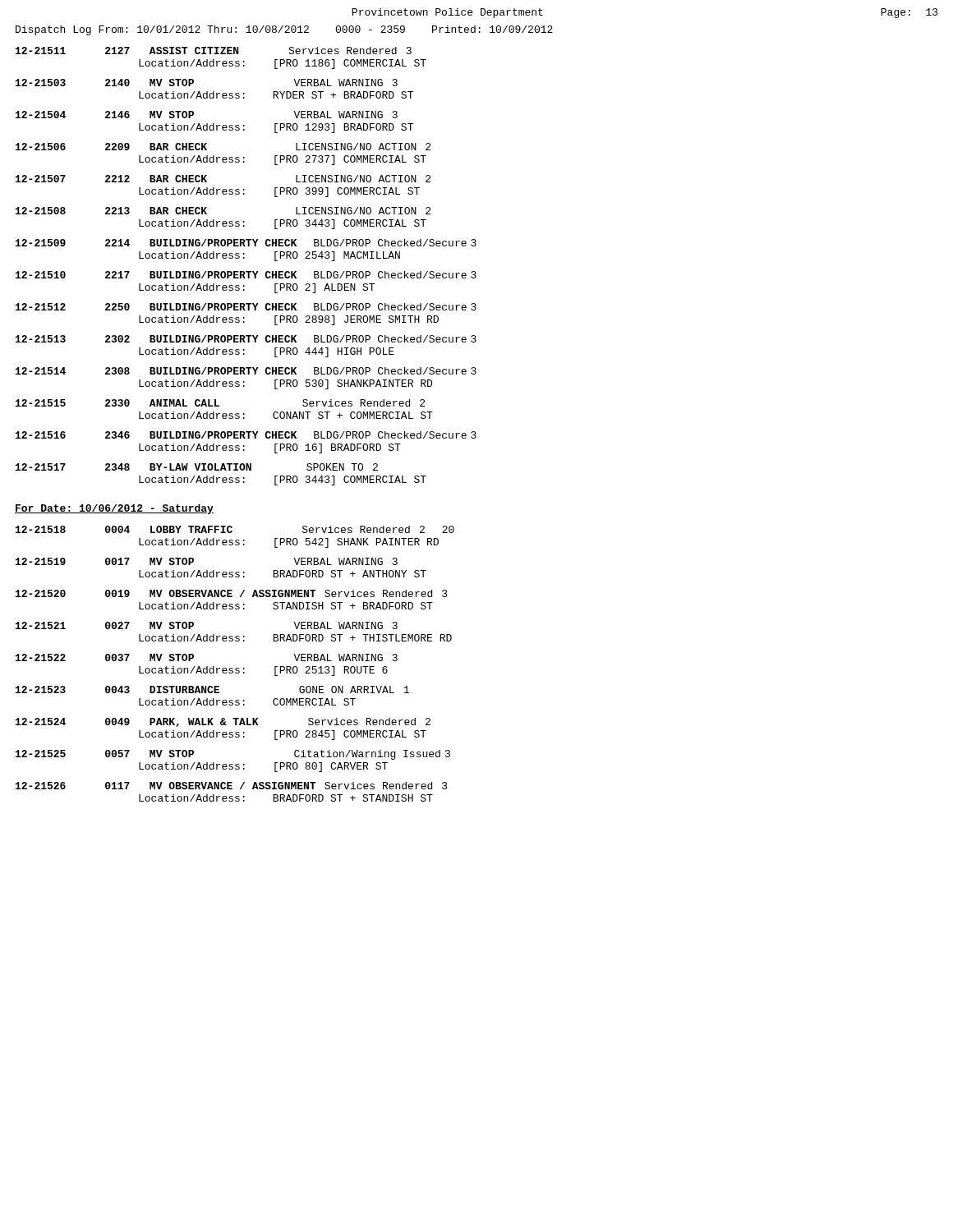The width and height of the screenshot is (953, 1232).
Task: Select the list item containing "12-21516 2346 BUILDING/PROPERTY CHECKBLDG/PROP Checked/Secure3"
Action: [246, 436]
